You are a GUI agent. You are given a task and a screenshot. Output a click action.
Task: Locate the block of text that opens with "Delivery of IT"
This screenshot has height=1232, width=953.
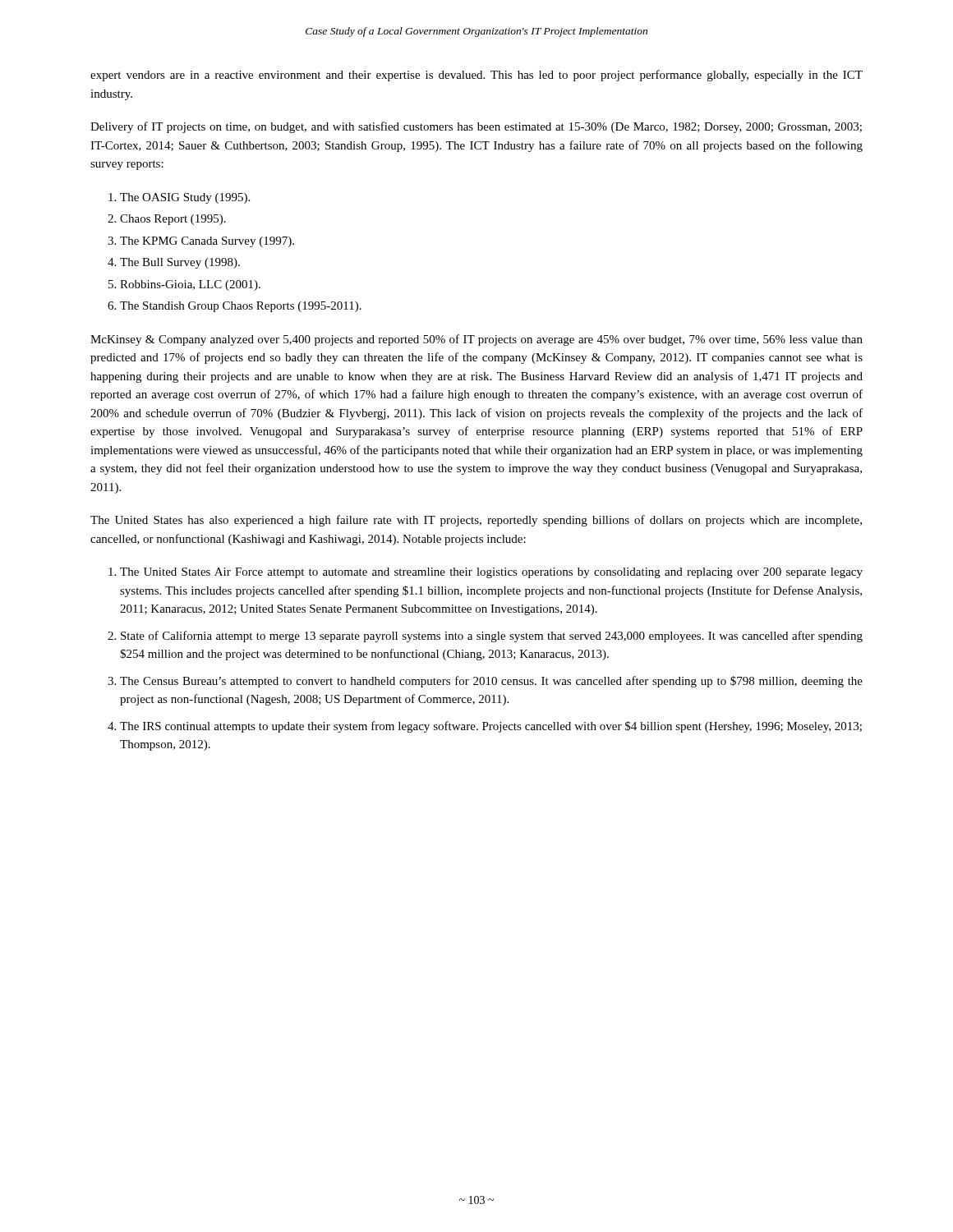coord(476,145)
